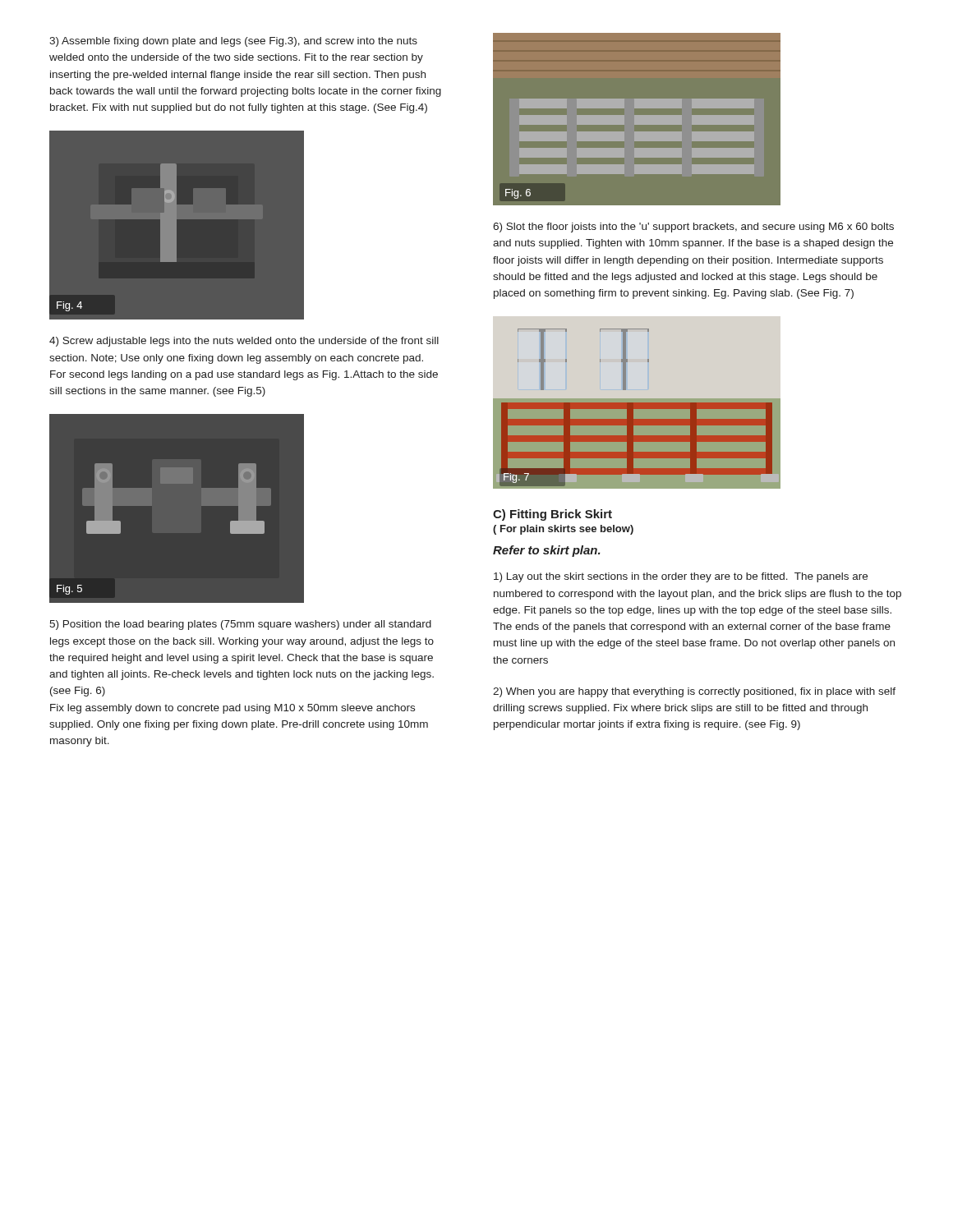Click the passage that begins "2) When you are happy that"

tap(694, 708)
